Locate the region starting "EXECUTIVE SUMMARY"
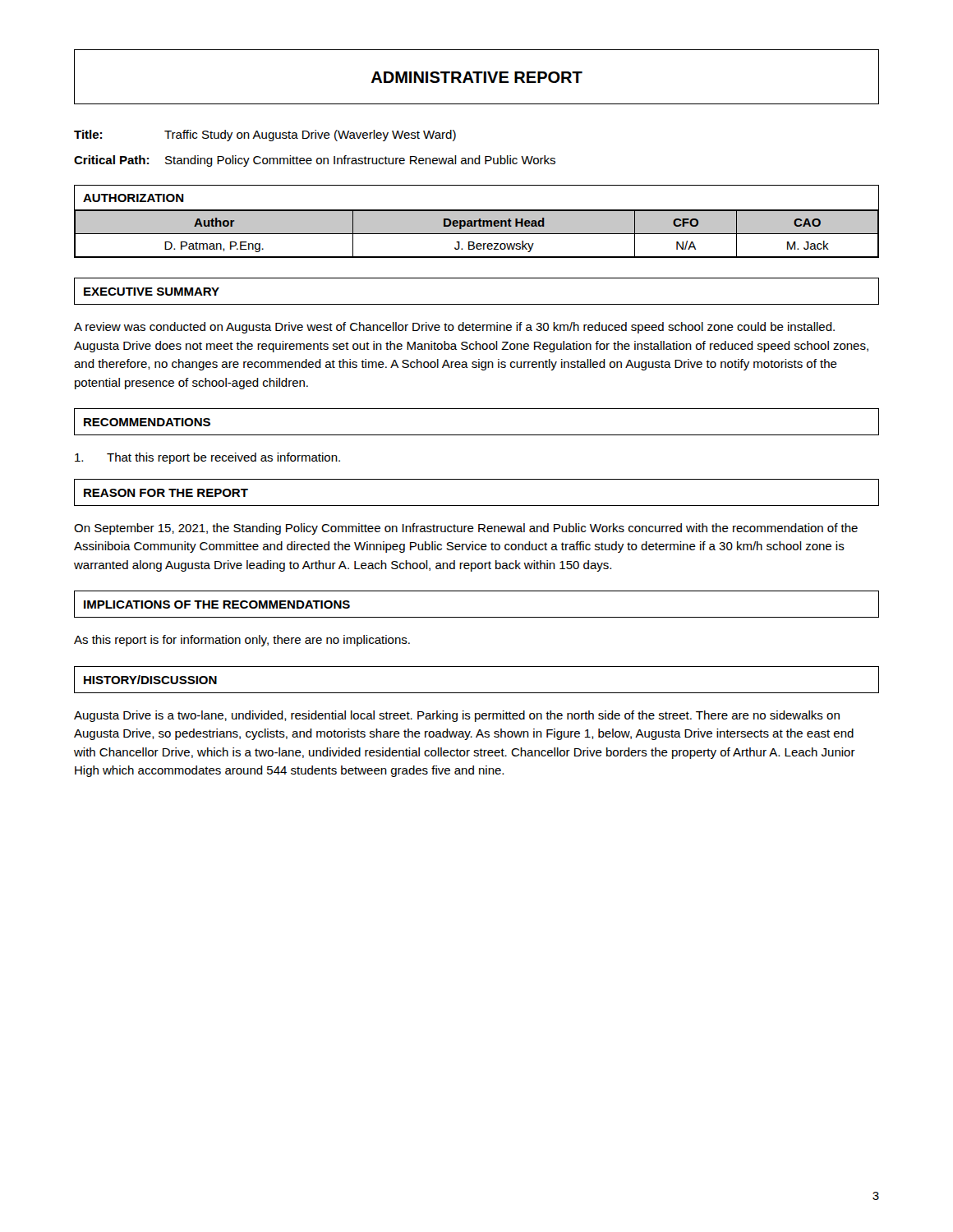Screen dimensions: 1232x953 151,291
